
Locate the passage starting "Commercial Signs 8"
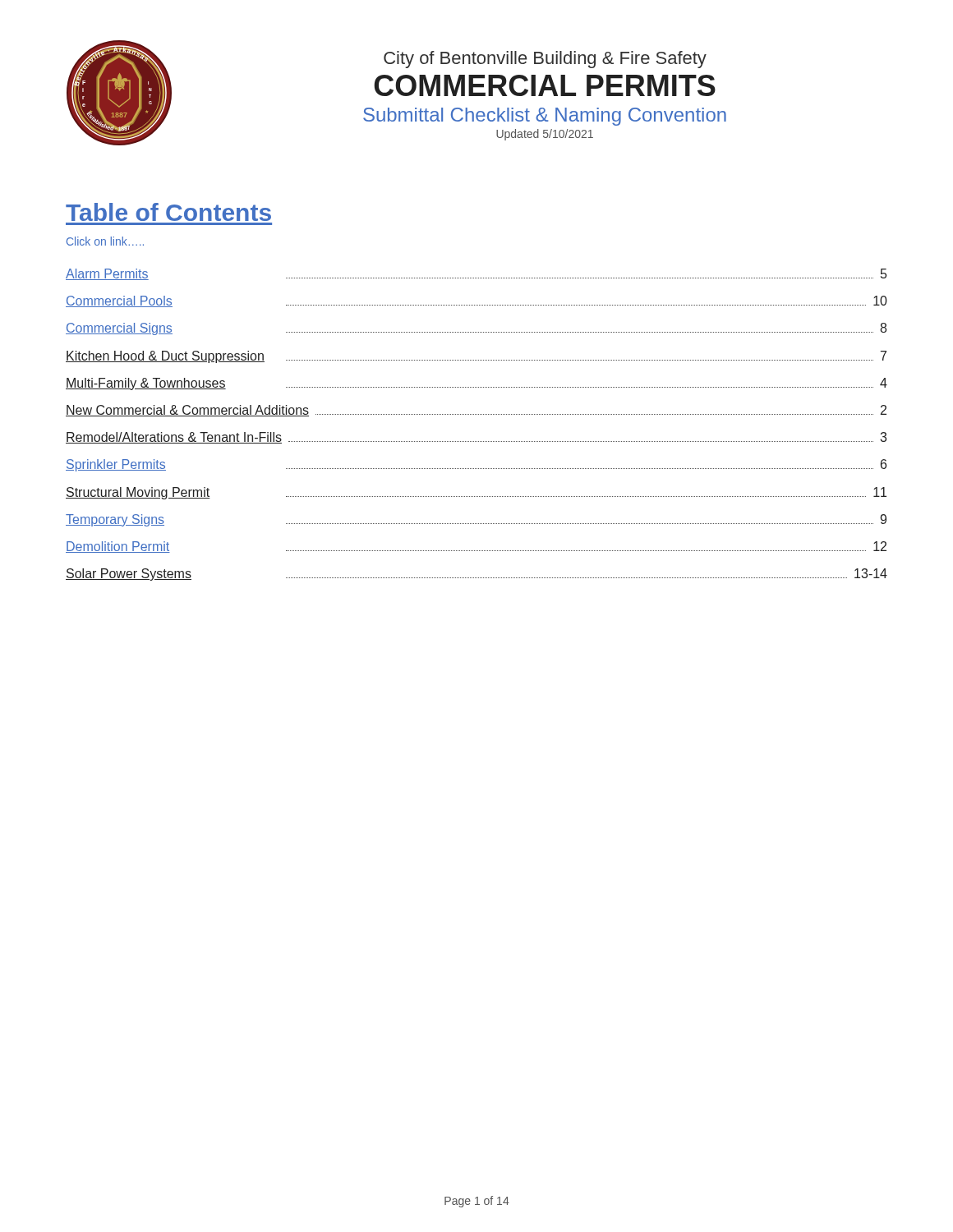[476, 329]
